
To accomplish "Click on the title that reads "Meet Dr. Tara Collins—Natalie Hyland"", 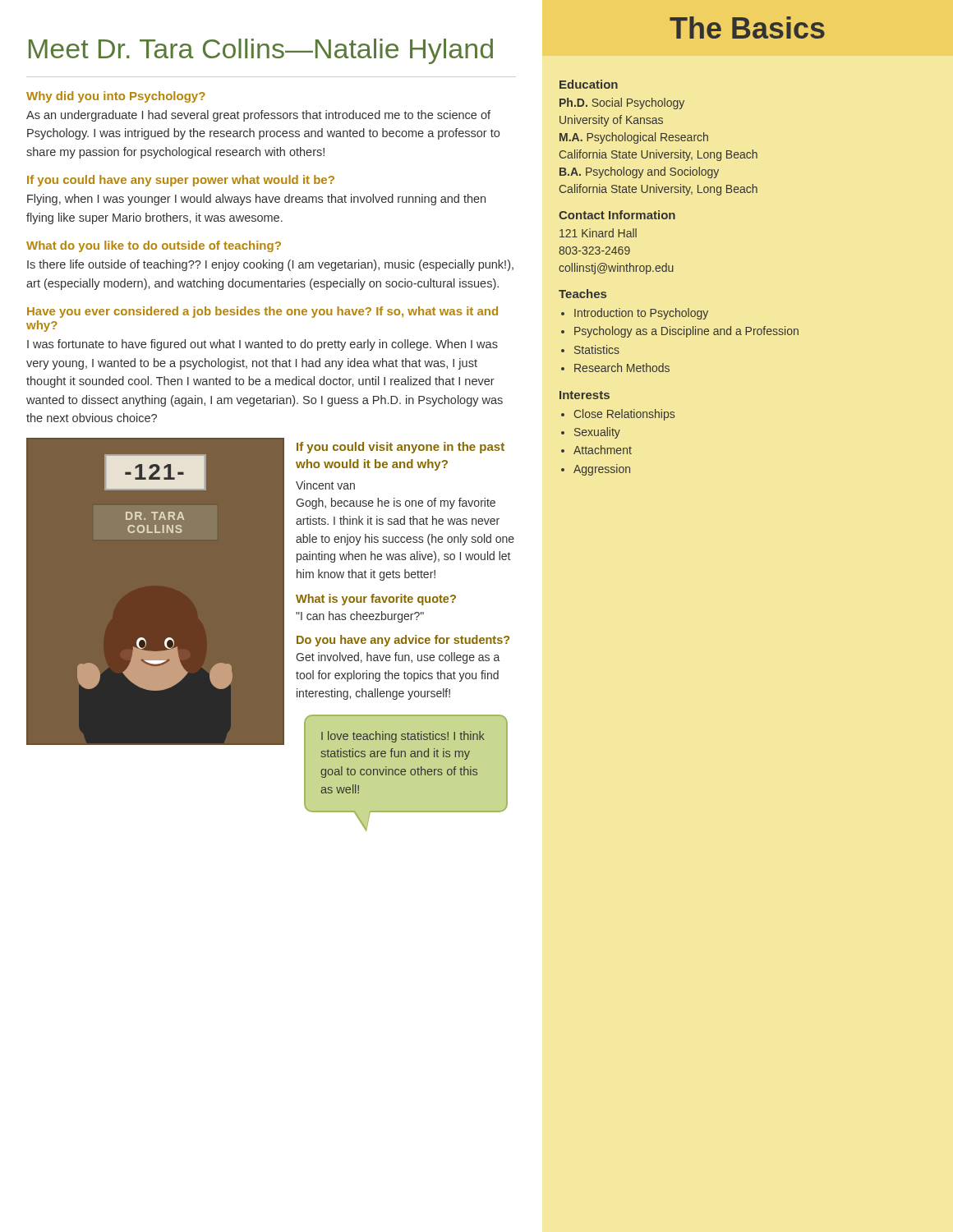I will (271, 47).
